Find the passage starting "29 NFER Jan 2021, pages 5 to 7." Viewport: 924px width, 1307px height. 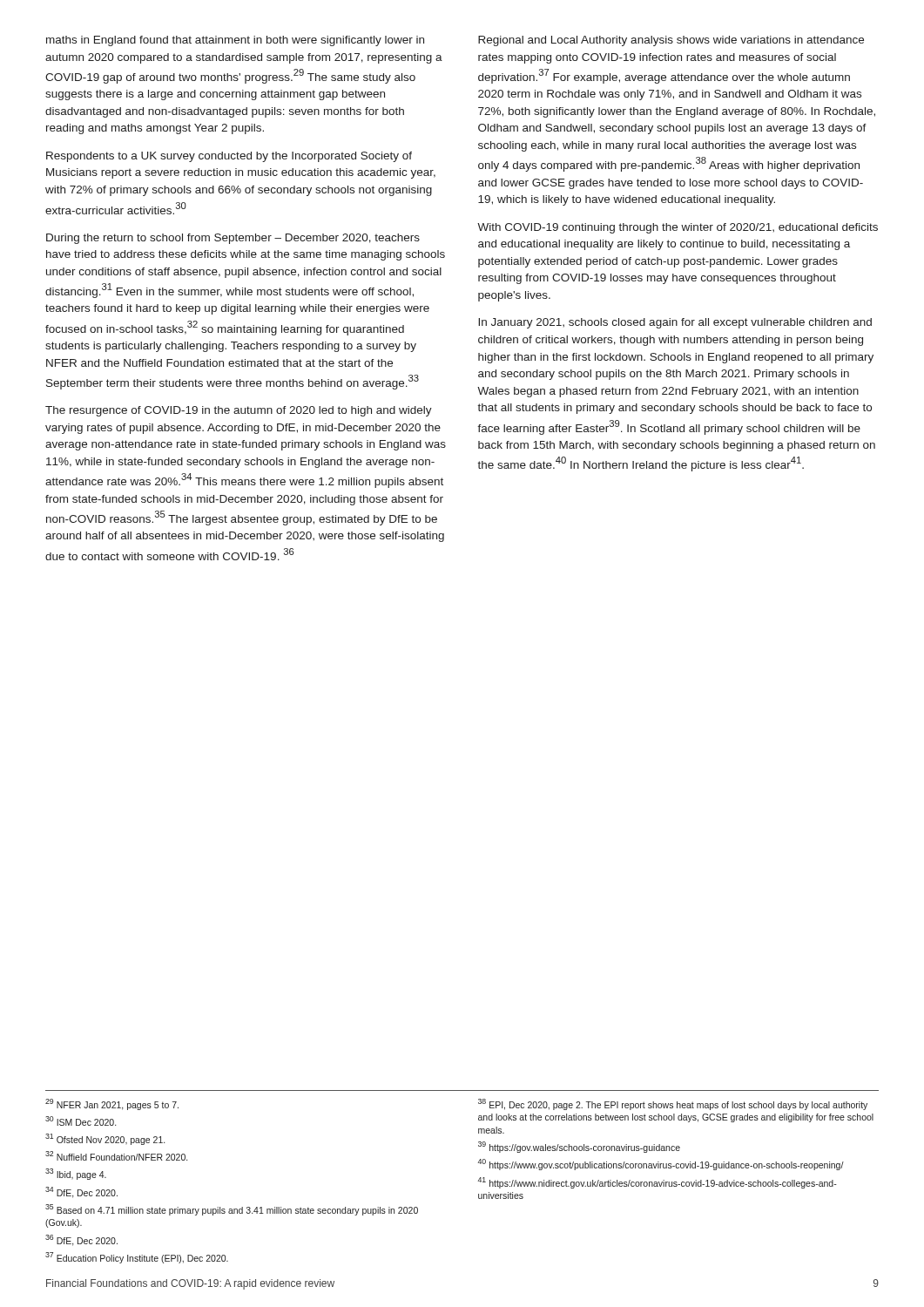[x=112, y=1104]
